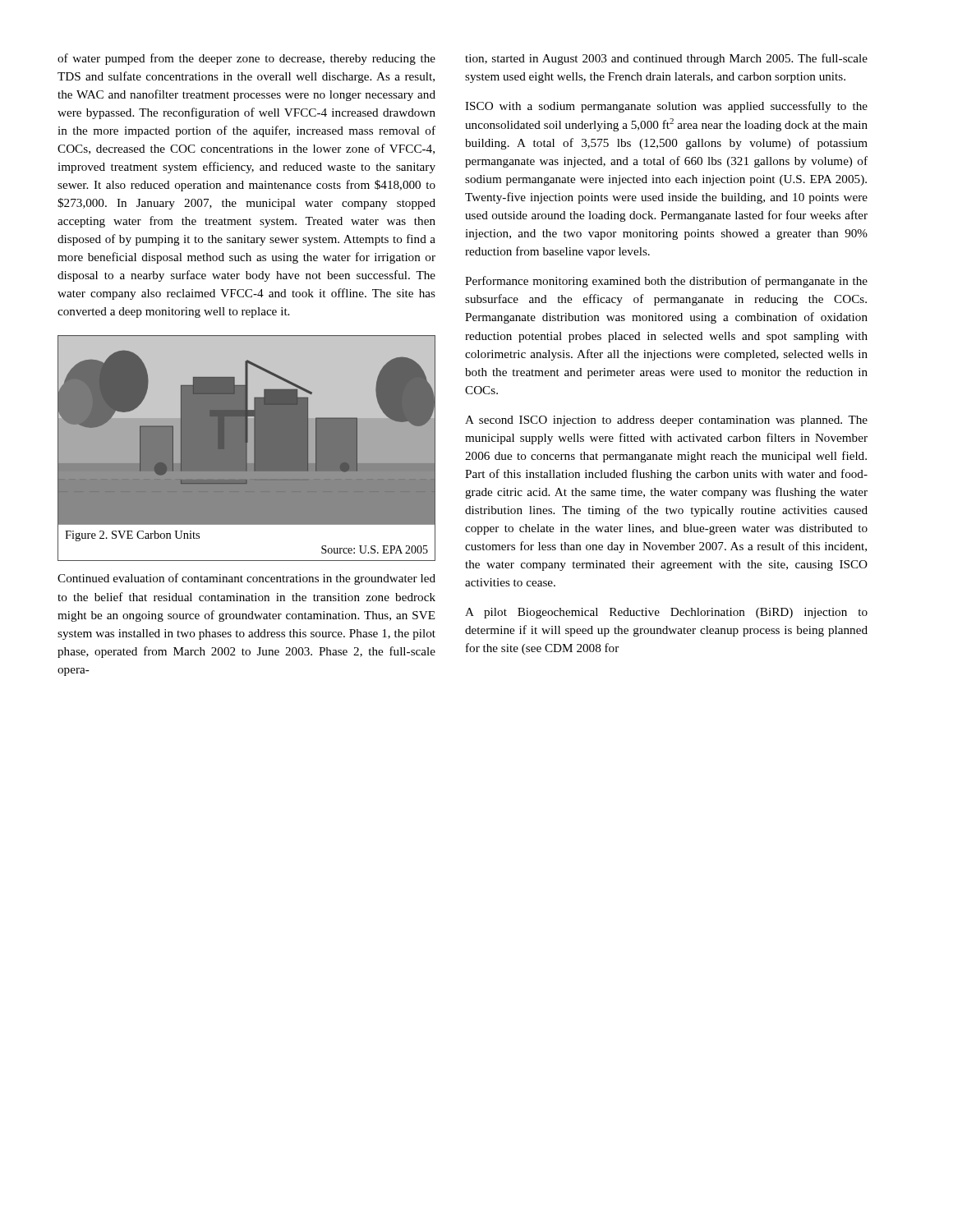This screenshot has height=1232, width=953.
Task: Select the block starting "Figure 2. SVE Carbon Units"
Action: [x=133, y=535]
